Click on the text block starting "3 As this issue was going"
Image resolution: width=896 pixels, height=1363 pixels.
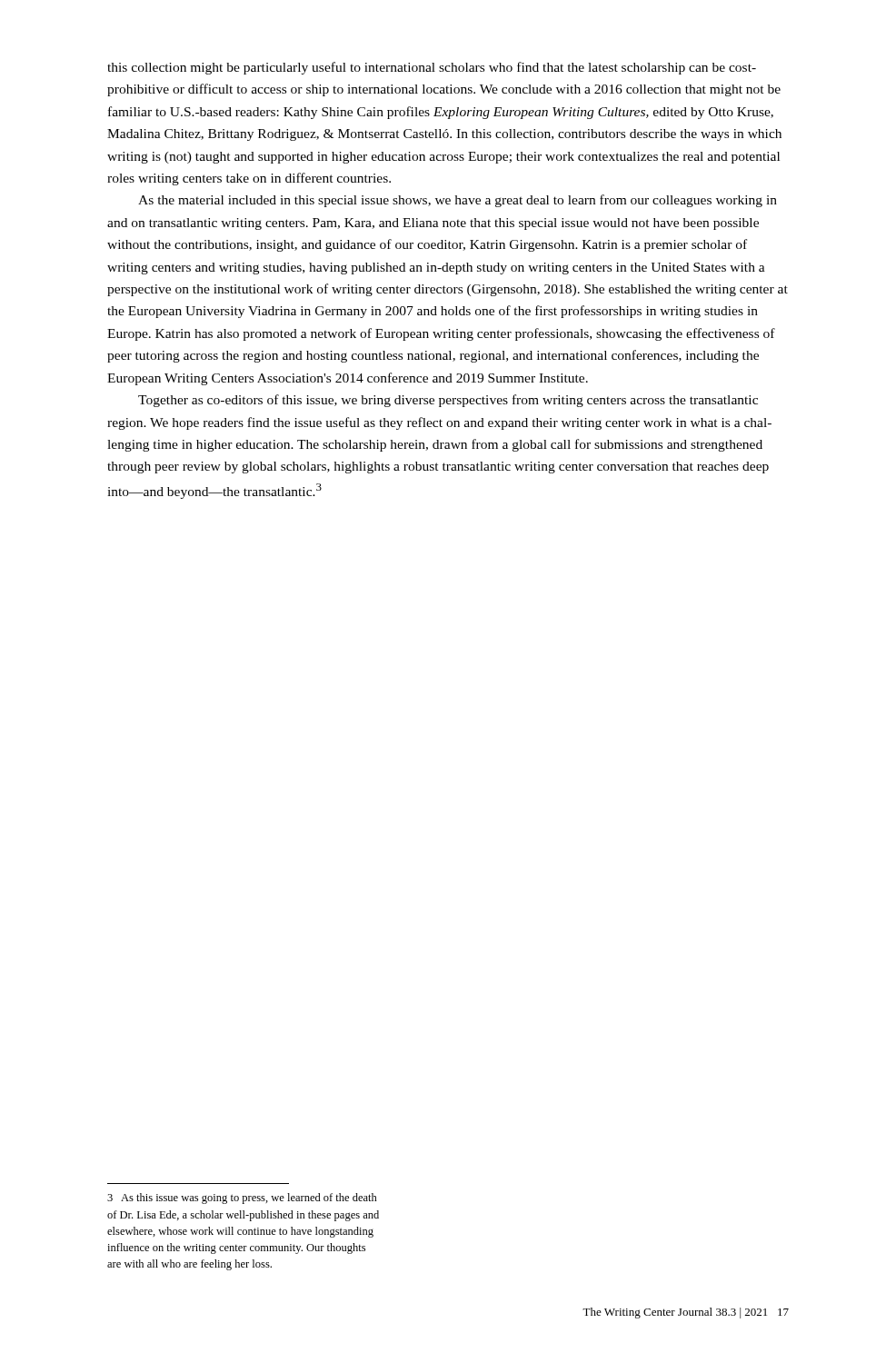point(243,1231)
